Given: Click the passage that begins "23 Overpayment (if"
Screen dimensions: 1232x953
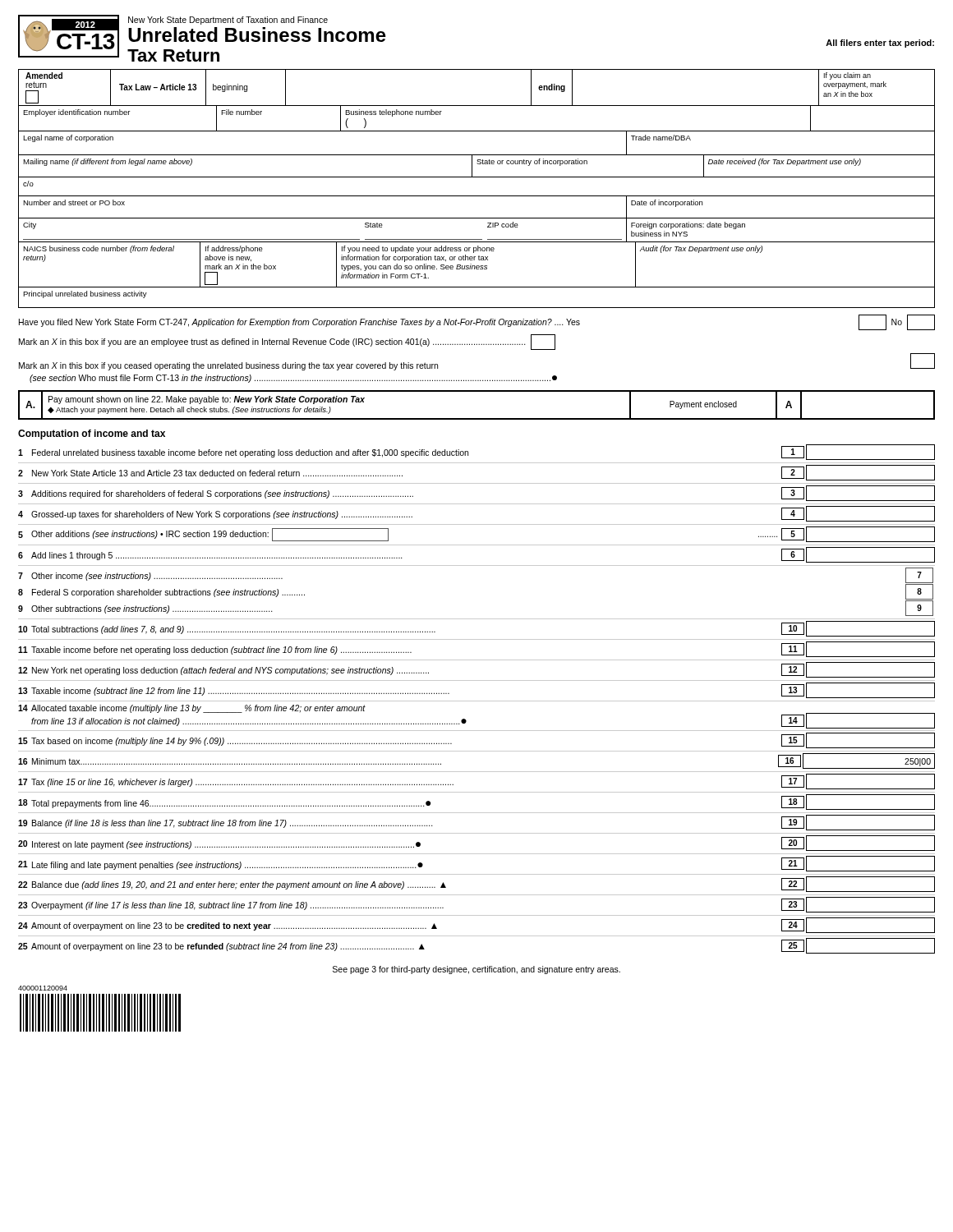Looking at the screenshot, I should point(476,905).
